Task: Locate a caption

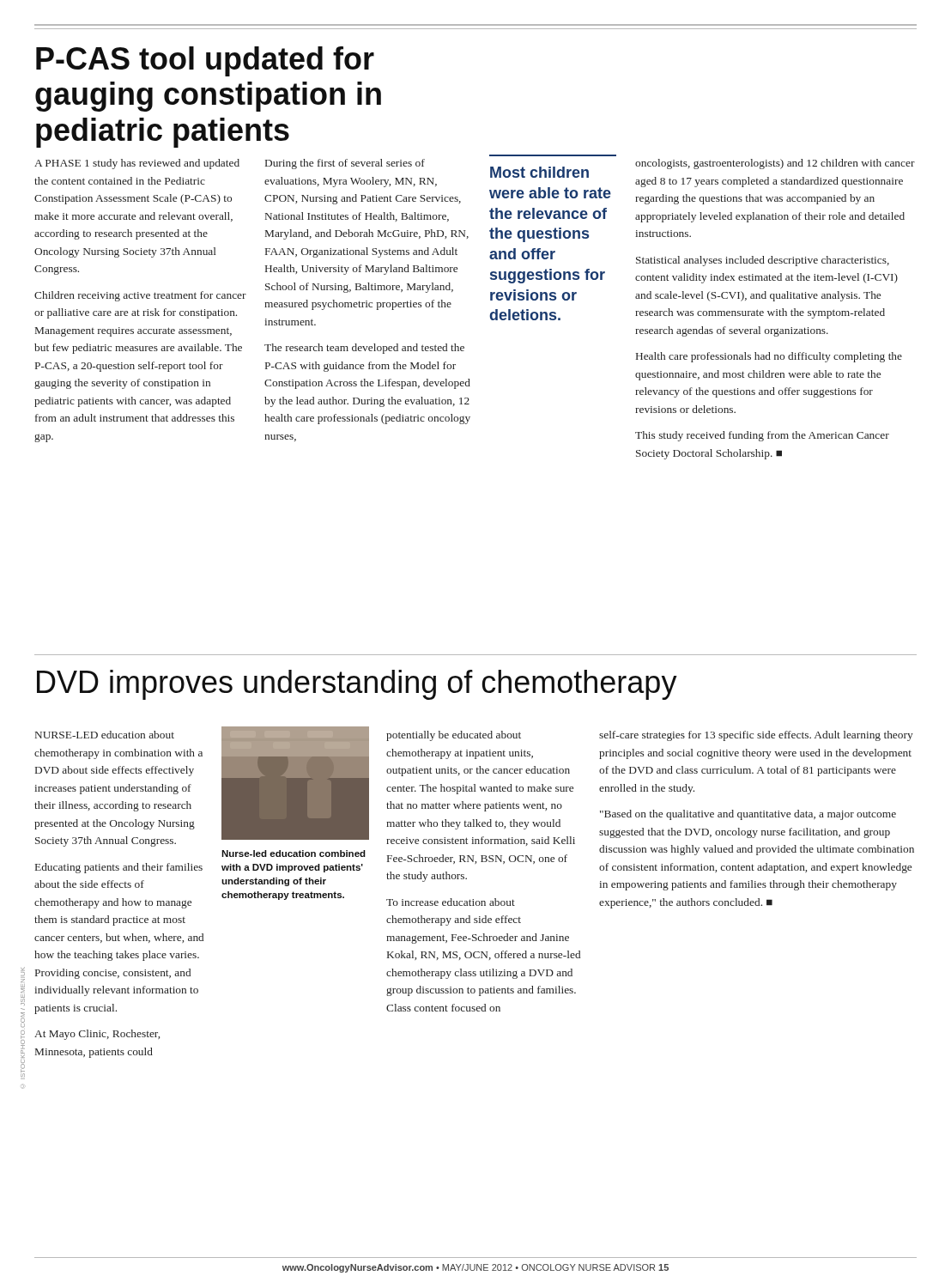Action: pos(294,874)
